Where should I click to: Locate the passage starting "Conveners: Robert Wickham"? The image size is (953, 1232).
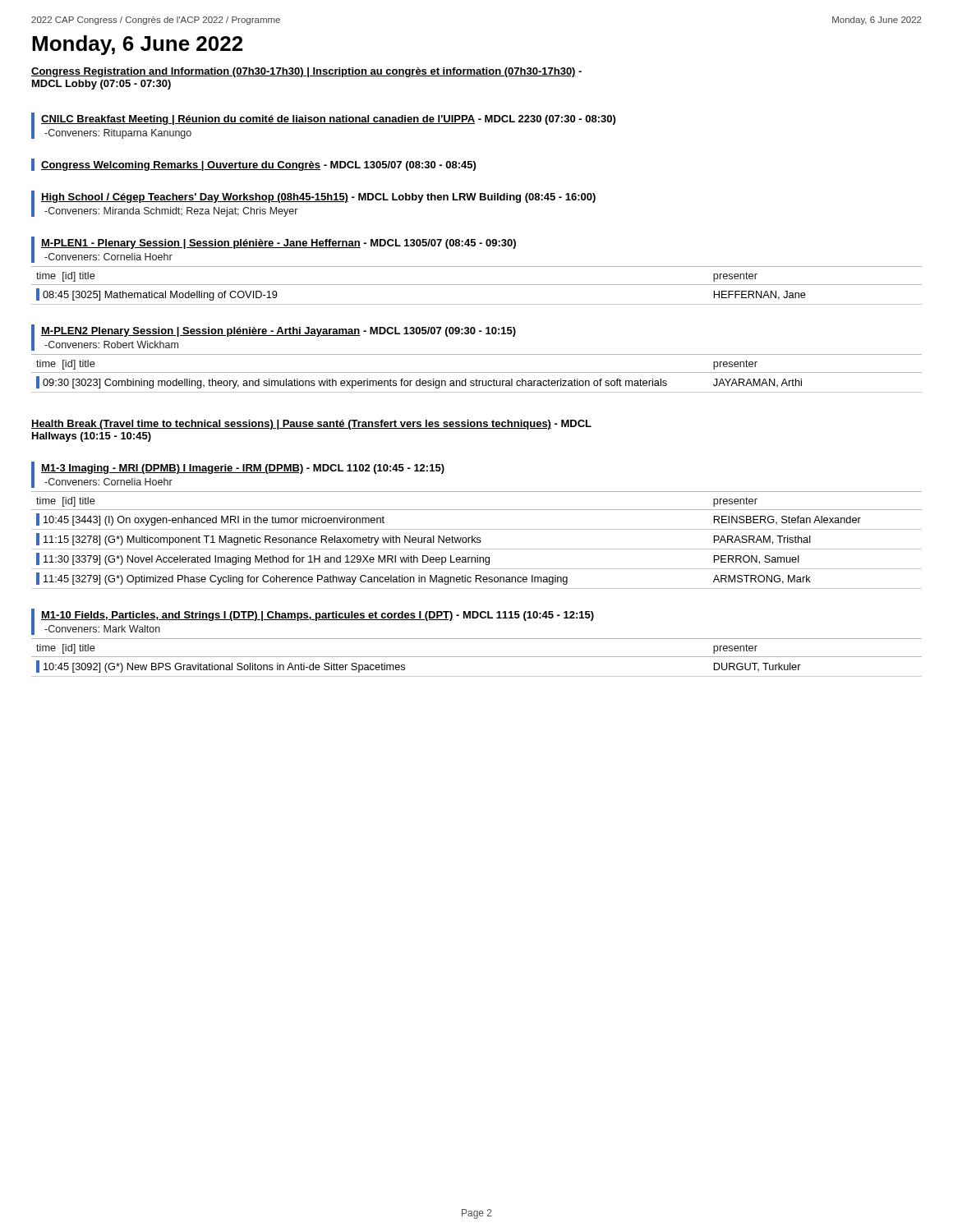(112, 345)
